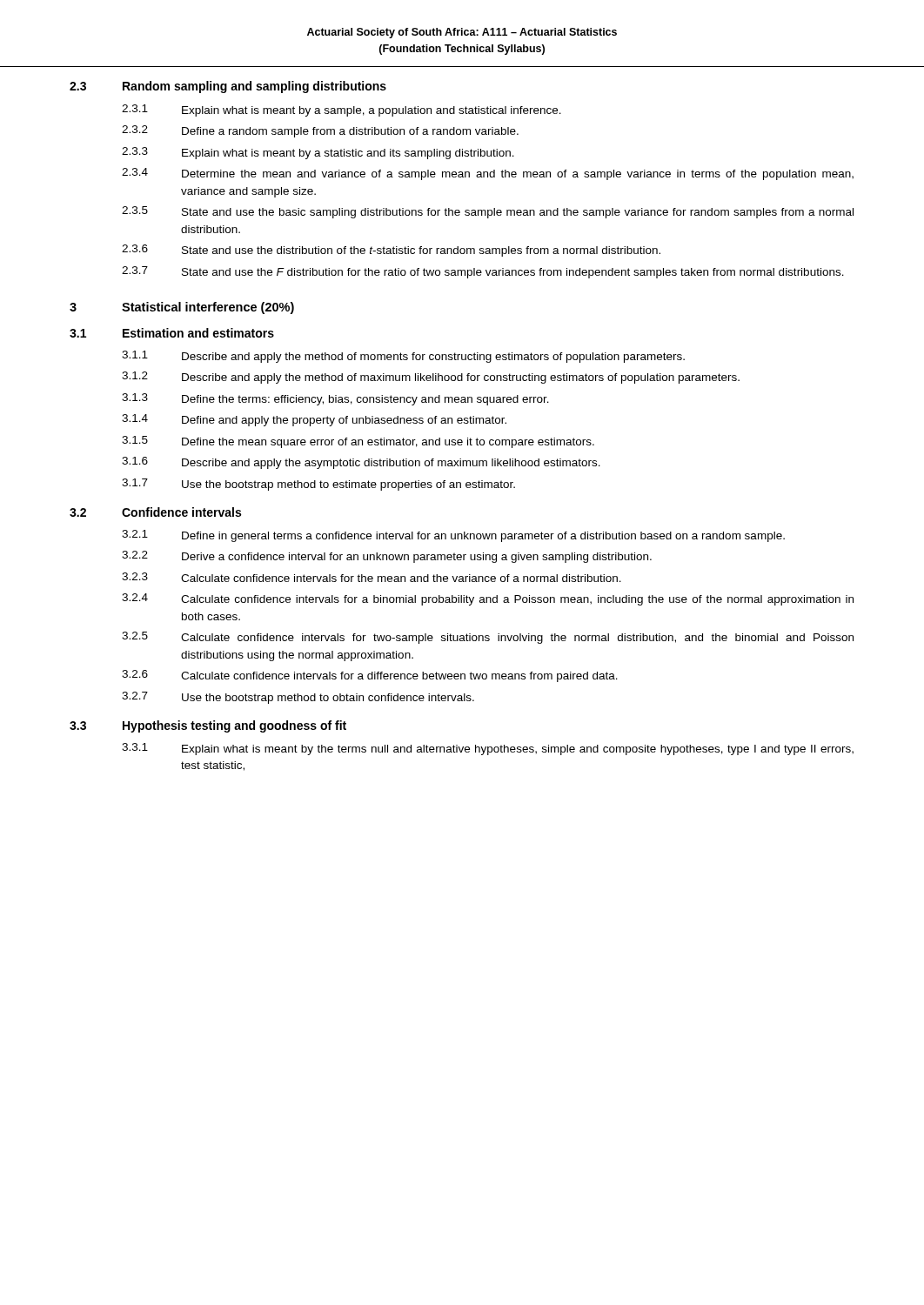The width and height of the screenshot is (924, 1305).
Task: Click on the block starting "3.1.6 Describe and apply the asymptotic distribution of"
Action: (x=361, y=463)
